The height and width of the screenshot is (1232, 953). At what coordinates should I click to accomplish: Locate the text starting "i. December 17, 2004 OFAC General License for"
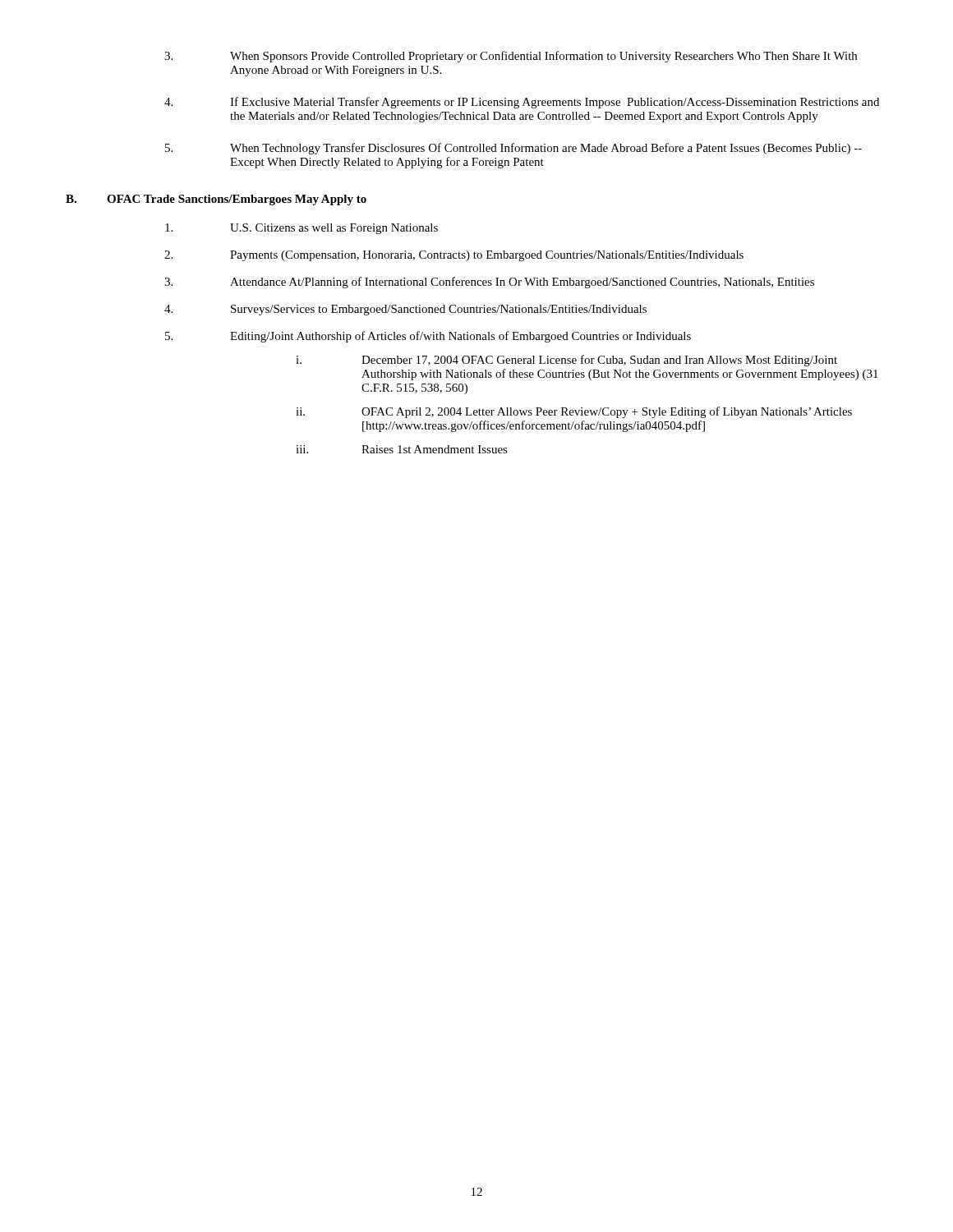tap(559, 374)
